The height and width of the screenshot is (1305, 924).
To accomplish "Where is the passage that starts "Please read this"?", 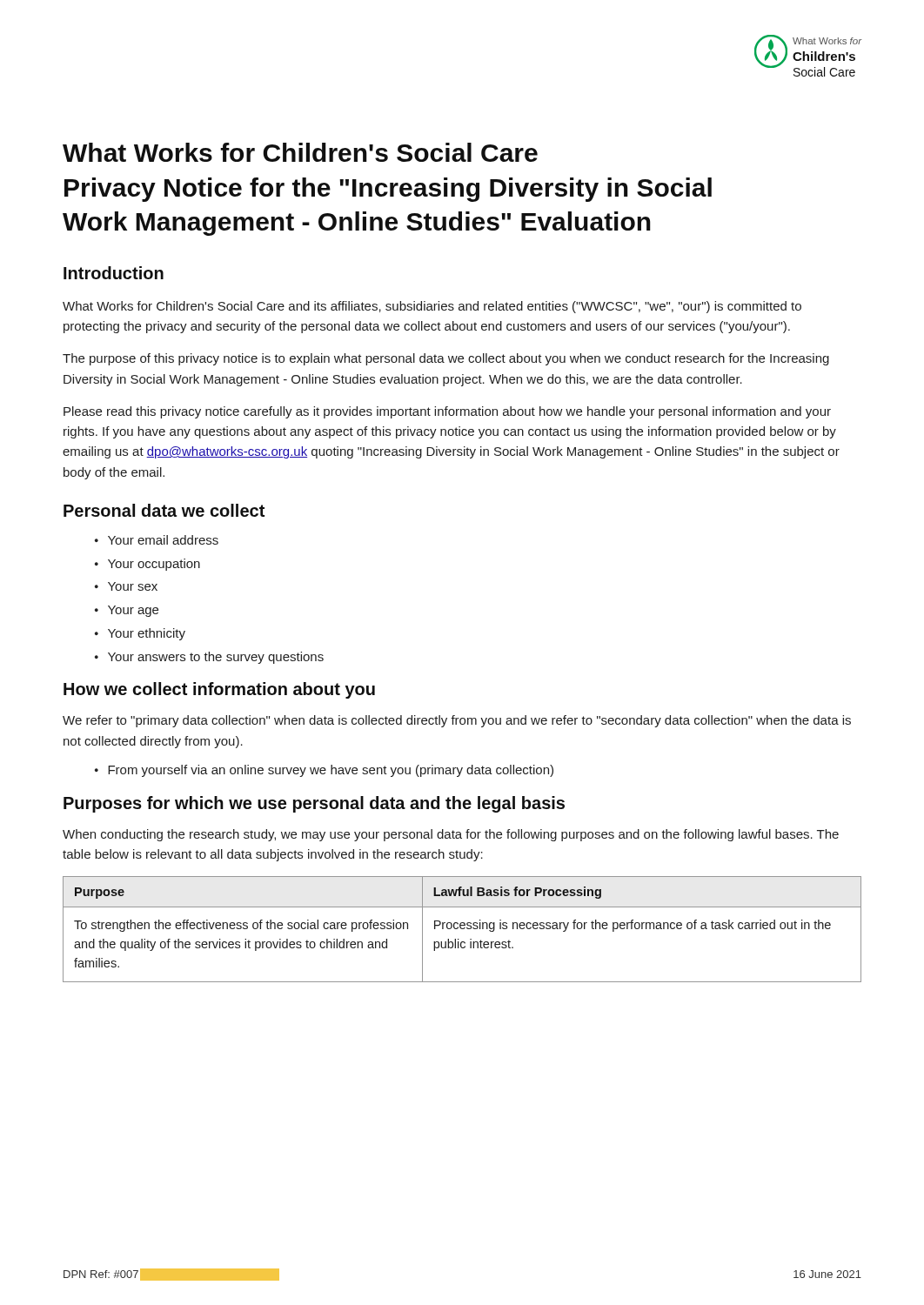I will (x=451, y=441).
